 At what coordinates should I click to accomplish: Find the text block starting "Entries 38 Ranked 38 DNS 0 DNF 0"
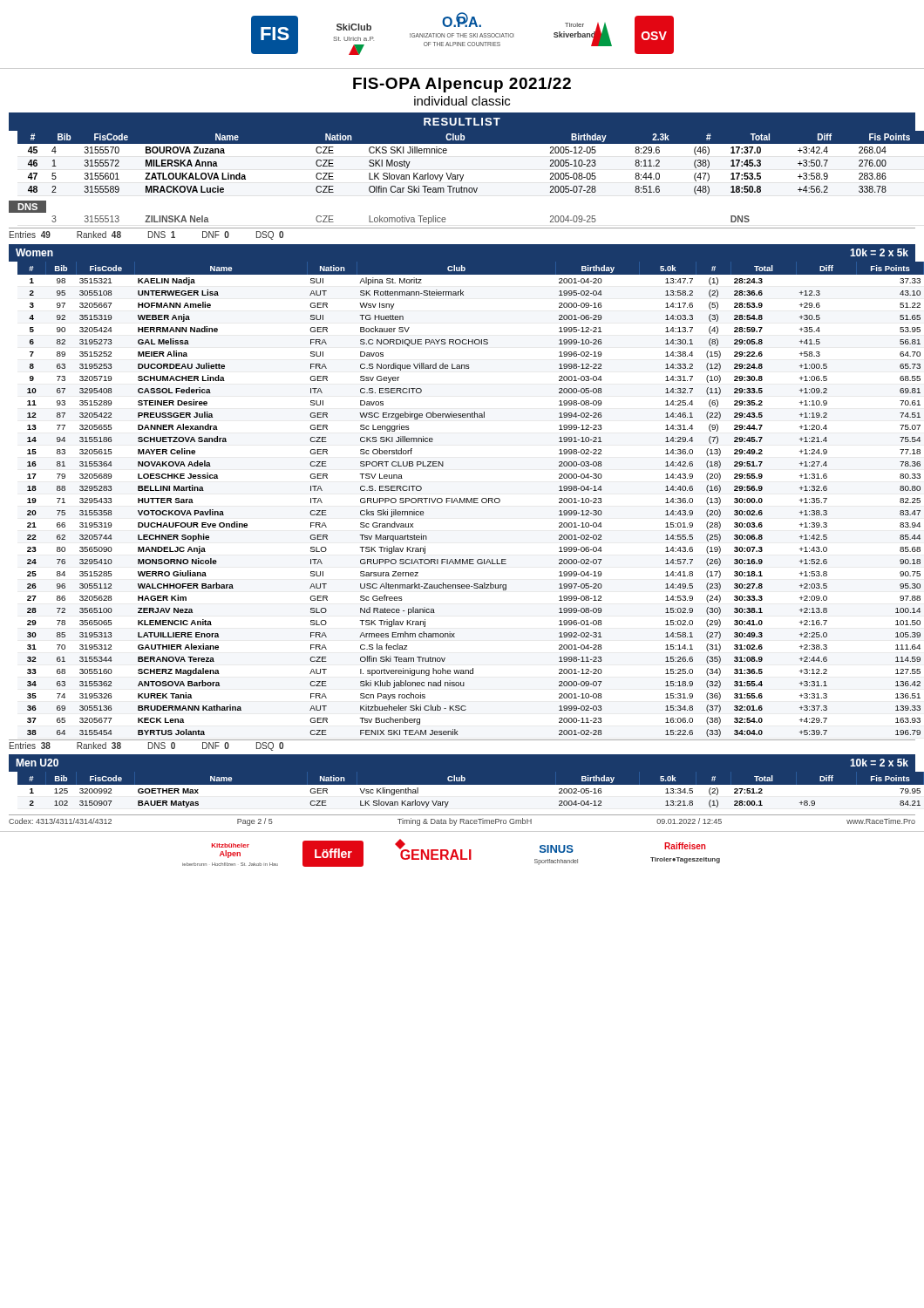coord(146,746)
